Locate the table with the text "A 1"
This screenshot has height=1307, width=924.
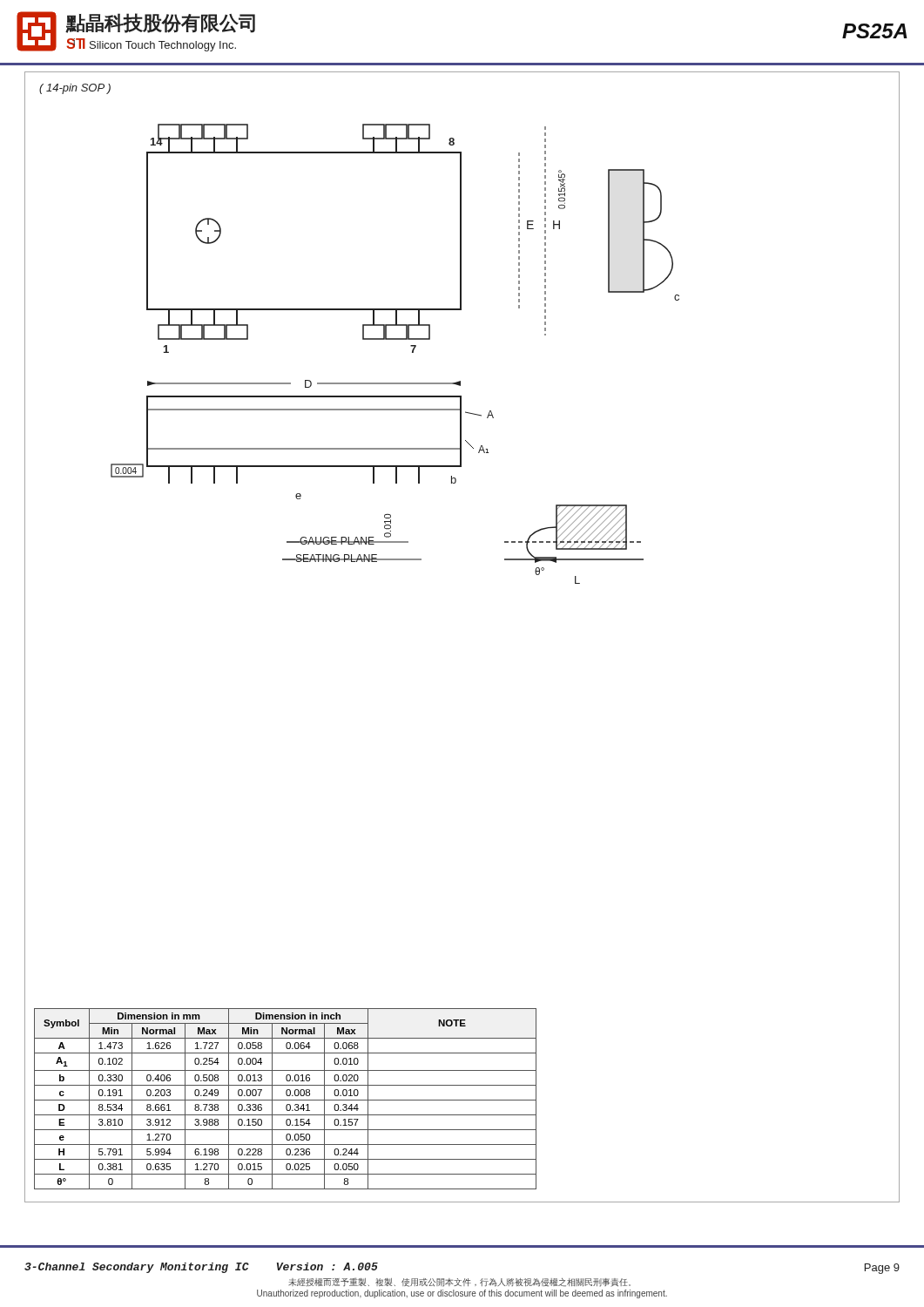[x=462, y=1099]
